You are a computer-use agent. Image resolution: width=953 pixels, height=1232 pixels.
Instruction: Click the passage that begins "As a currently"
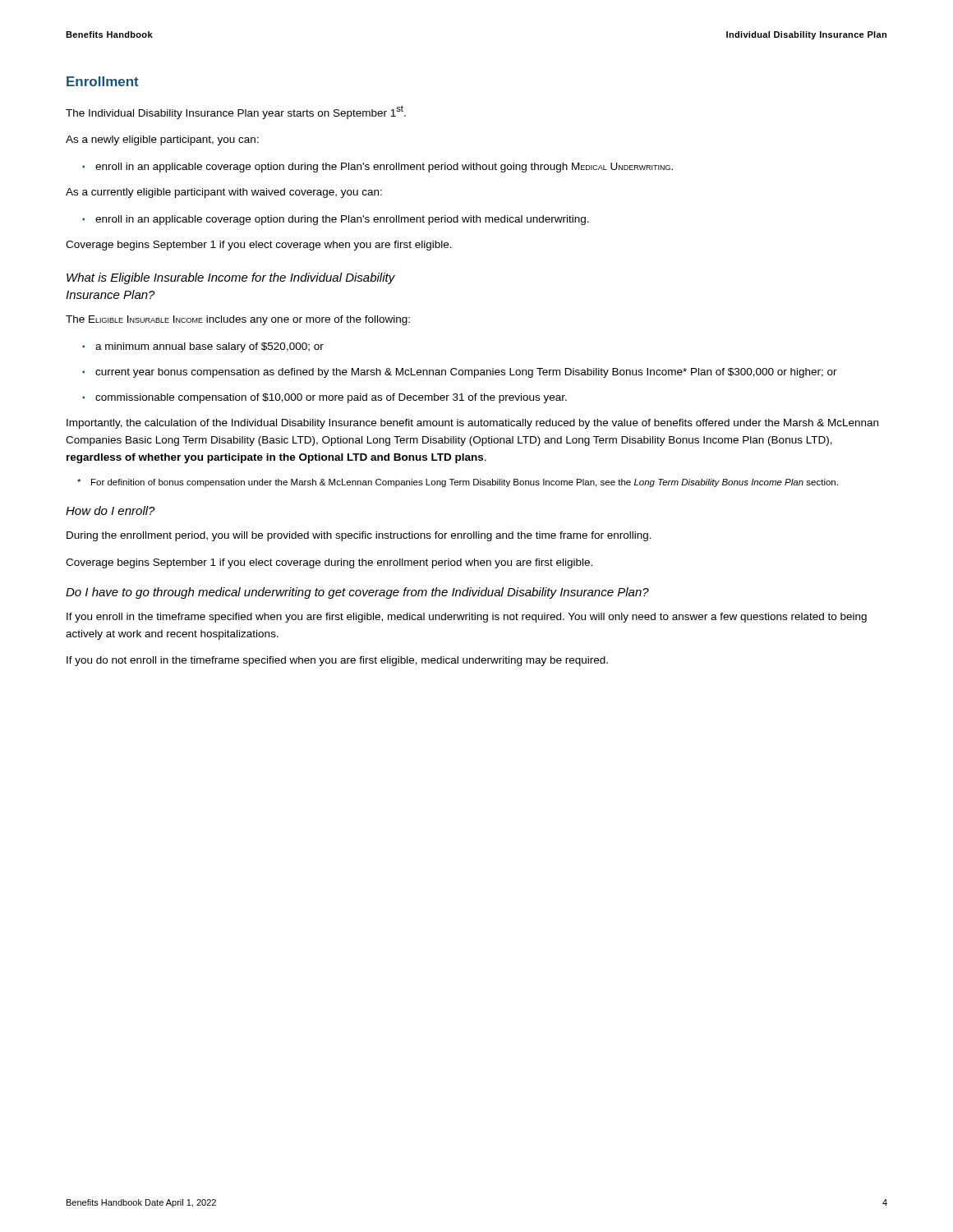(224, 192)
